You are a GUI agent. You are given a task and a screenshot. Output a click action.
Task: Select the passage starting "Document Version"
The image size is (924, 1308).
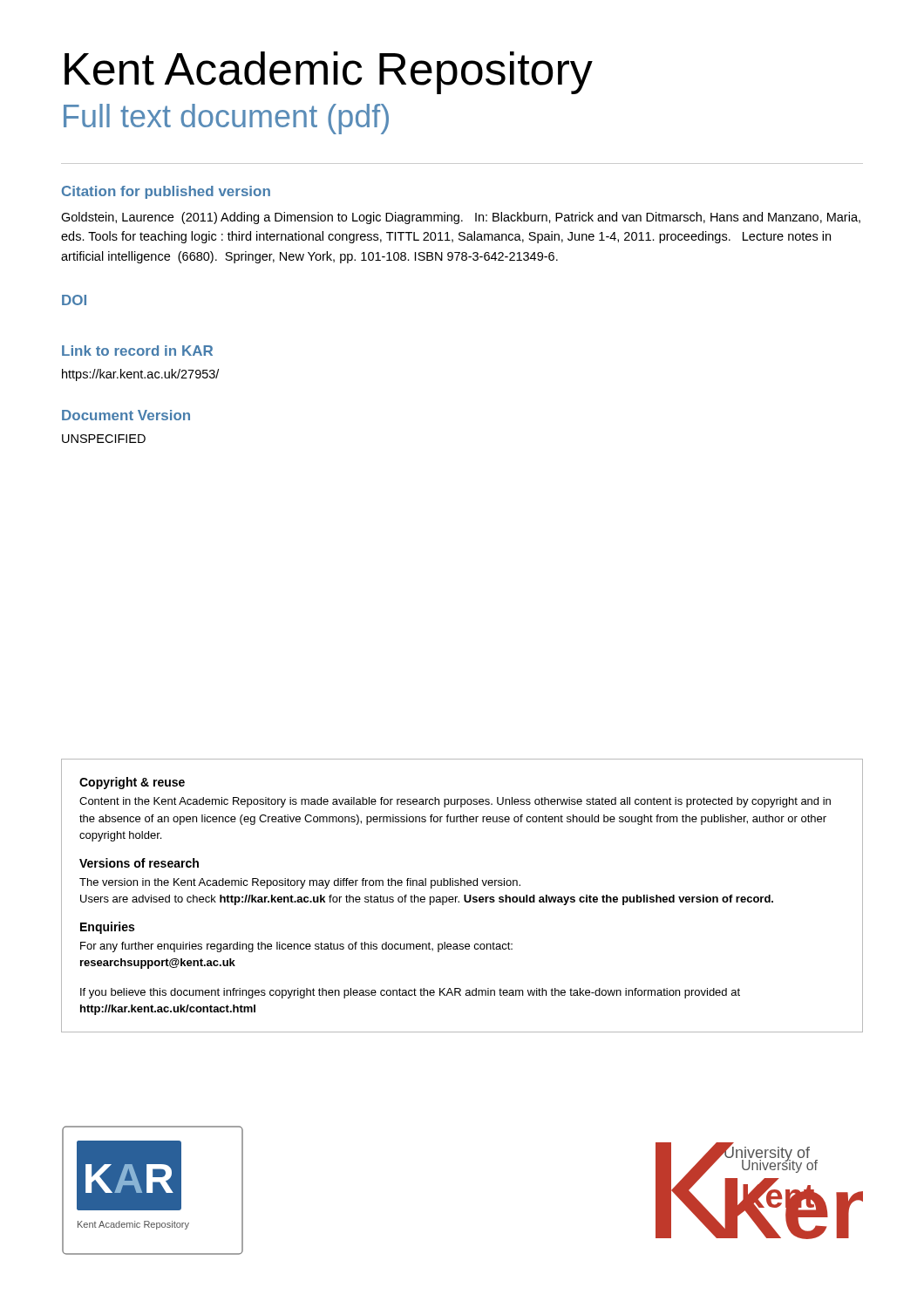click(126, 416)
